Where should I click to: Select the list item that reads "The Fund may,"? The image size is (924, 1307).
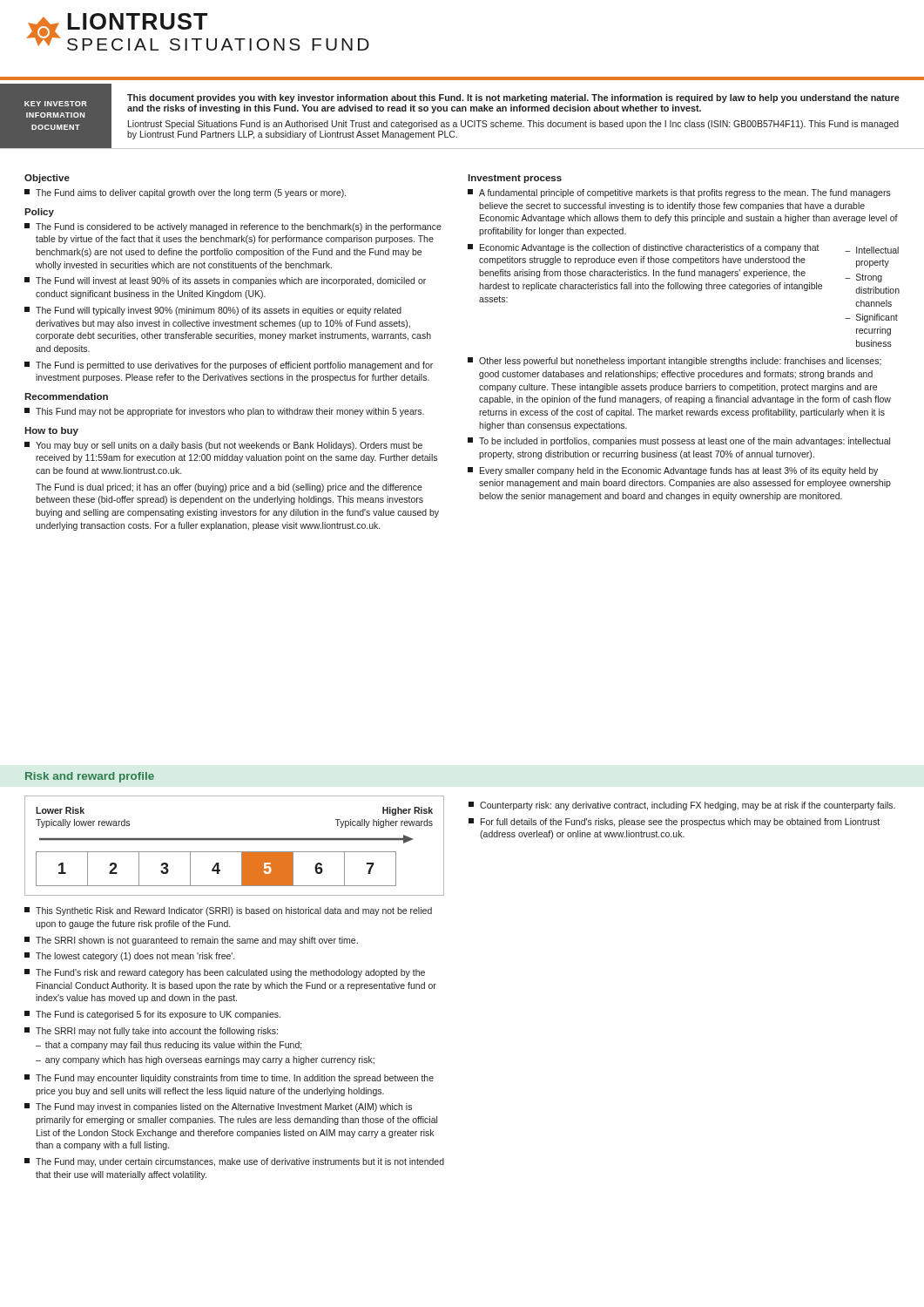tap(234, 1168)
